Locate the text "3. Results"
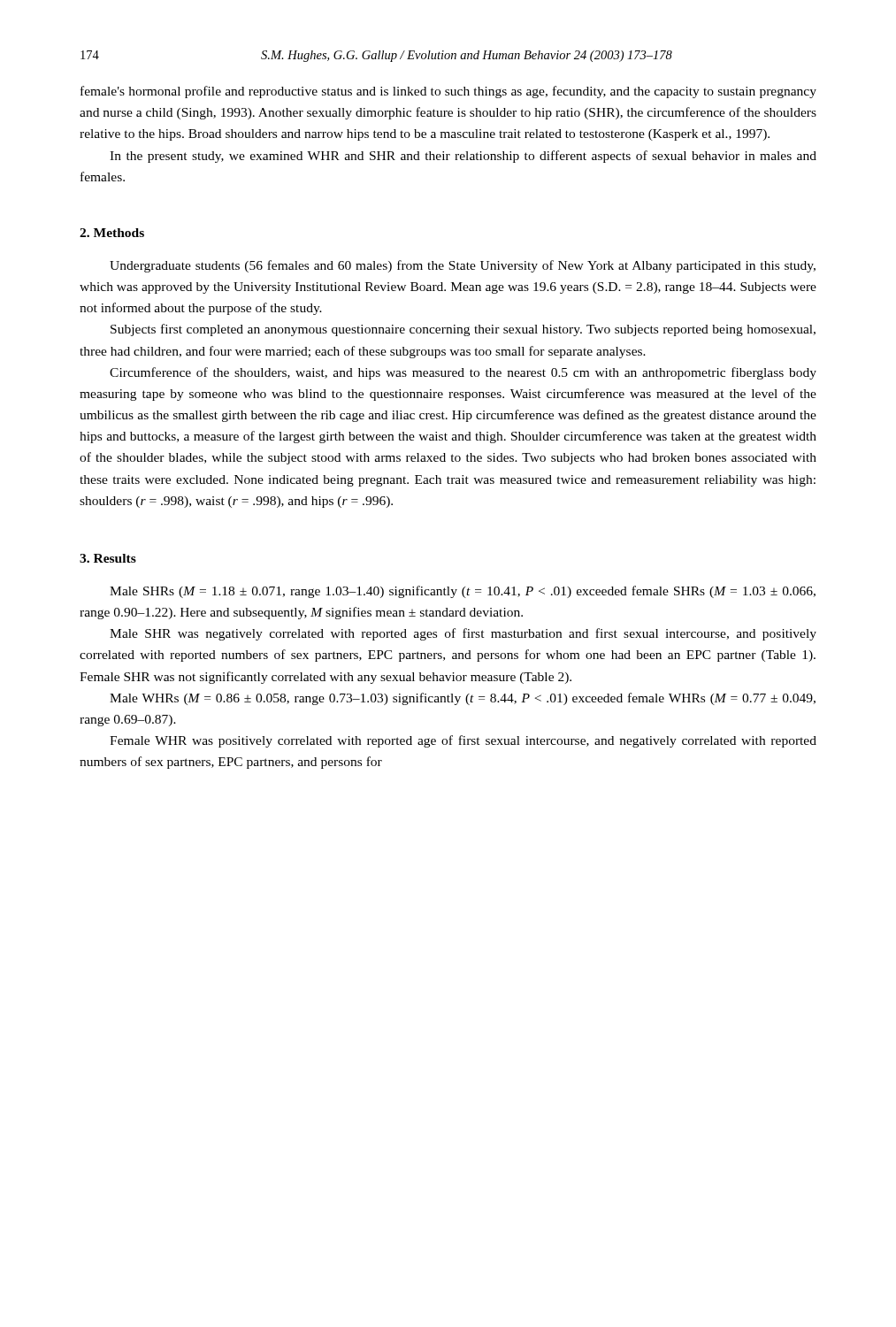Image resolution: width=896 pixels, height=1327 pixels. pyautogui.click(x=108, y=558)
